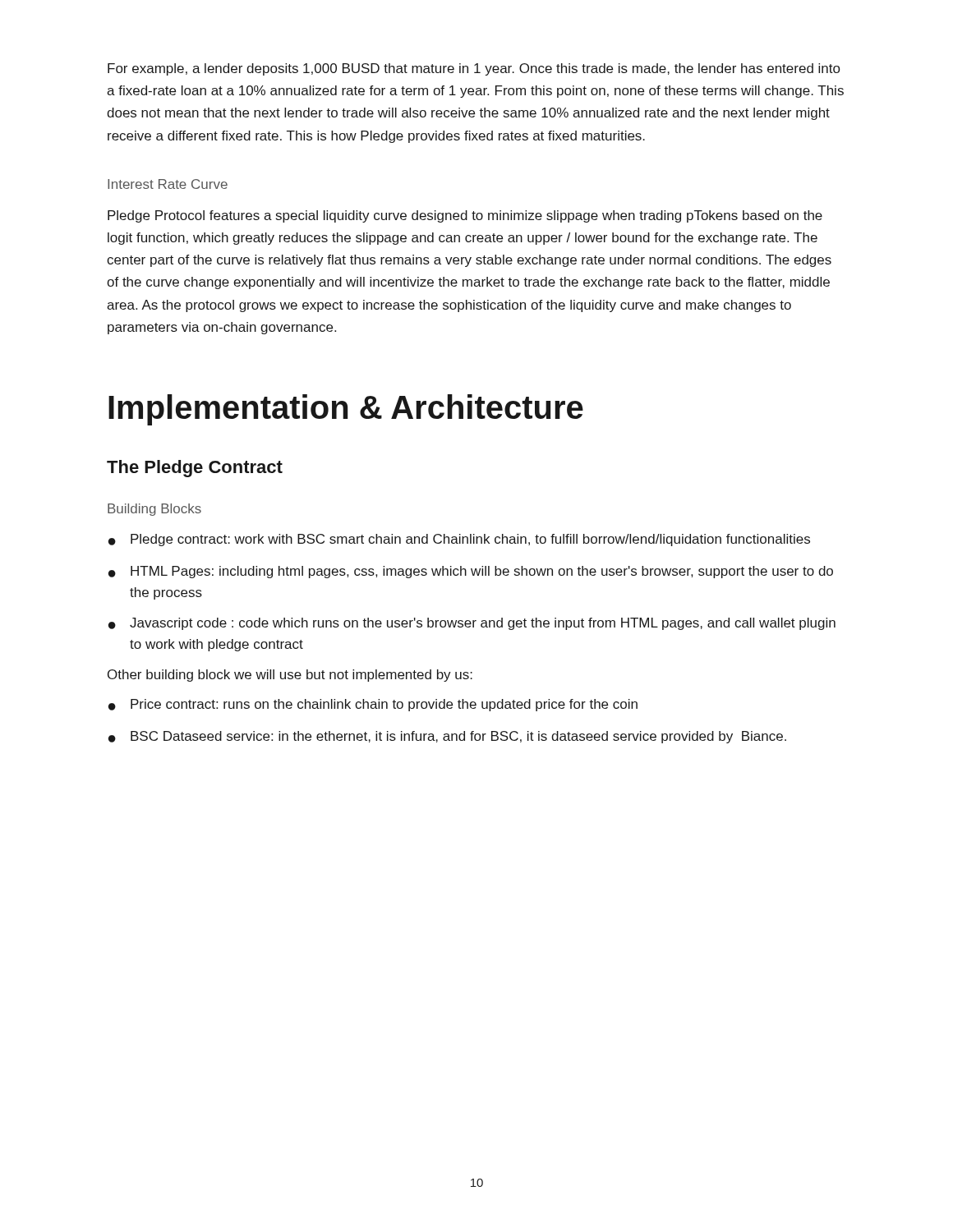
Task: Click the passage that begins "● HTML Pages: including"
Action: (x=476, y=582)
